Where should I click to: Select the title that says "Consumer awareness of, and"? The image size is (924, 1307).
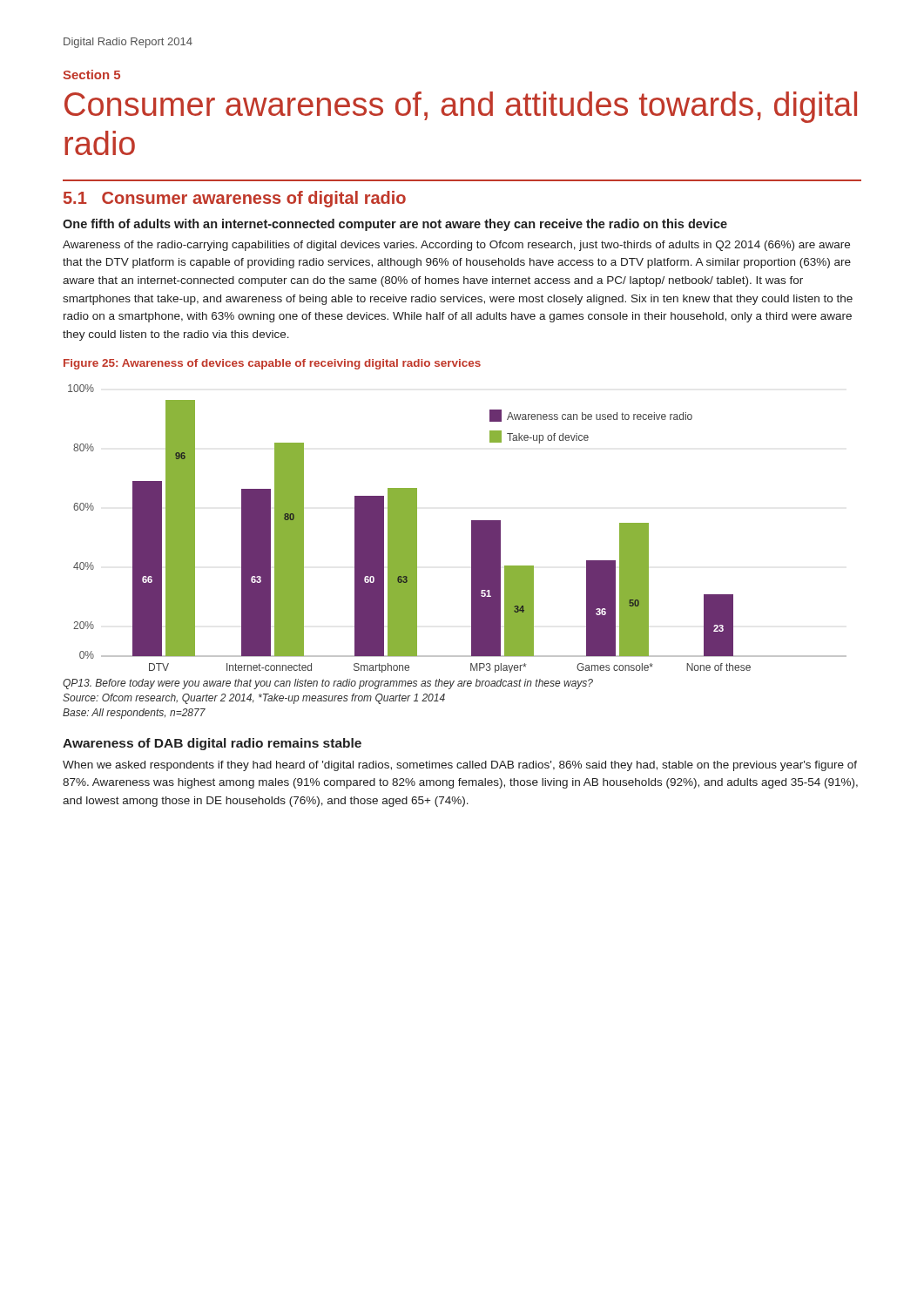coord(461,124)
